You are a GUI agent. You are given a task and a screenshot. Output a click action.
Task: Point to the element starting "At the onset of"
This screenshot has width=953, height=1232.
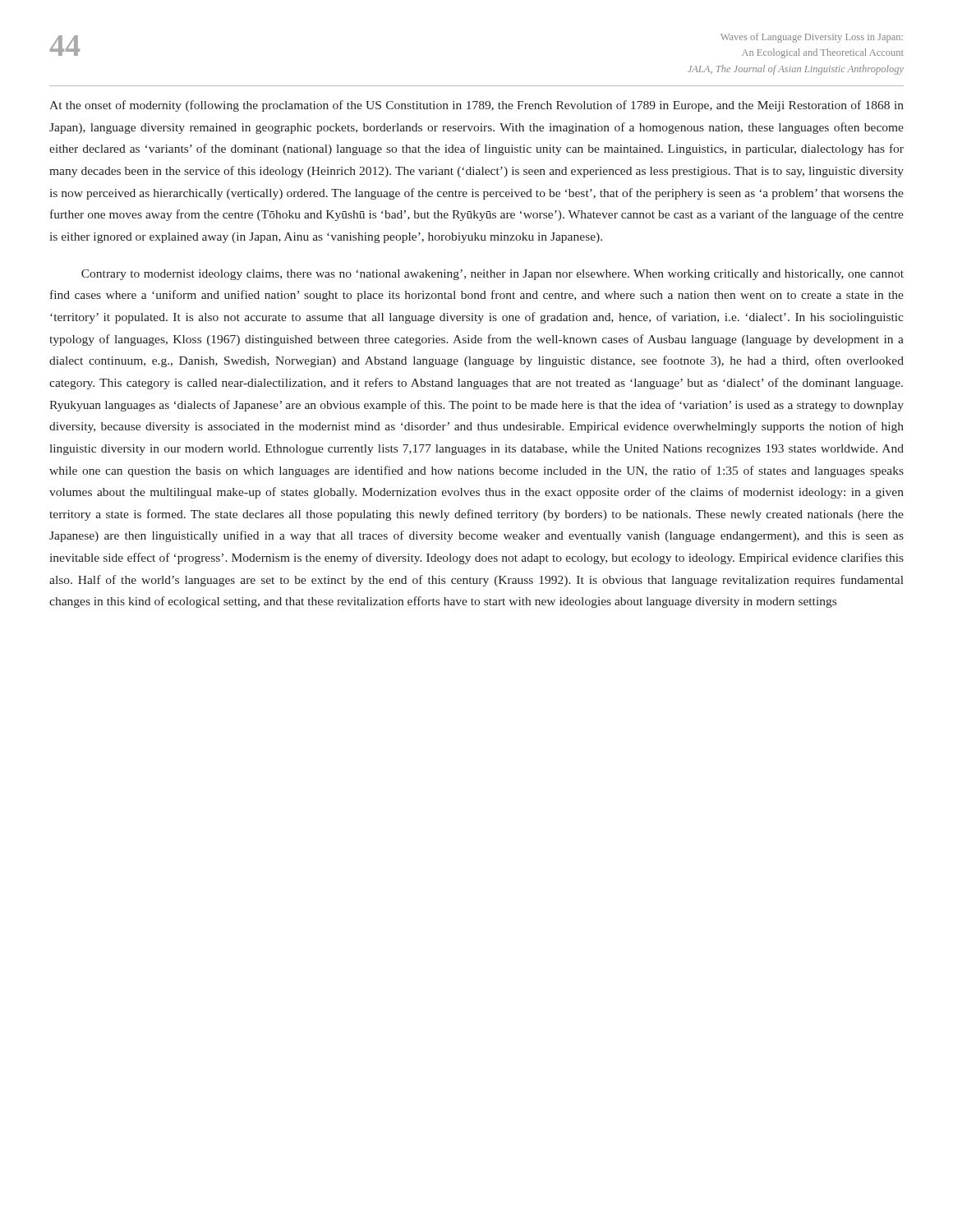point(476,170)
